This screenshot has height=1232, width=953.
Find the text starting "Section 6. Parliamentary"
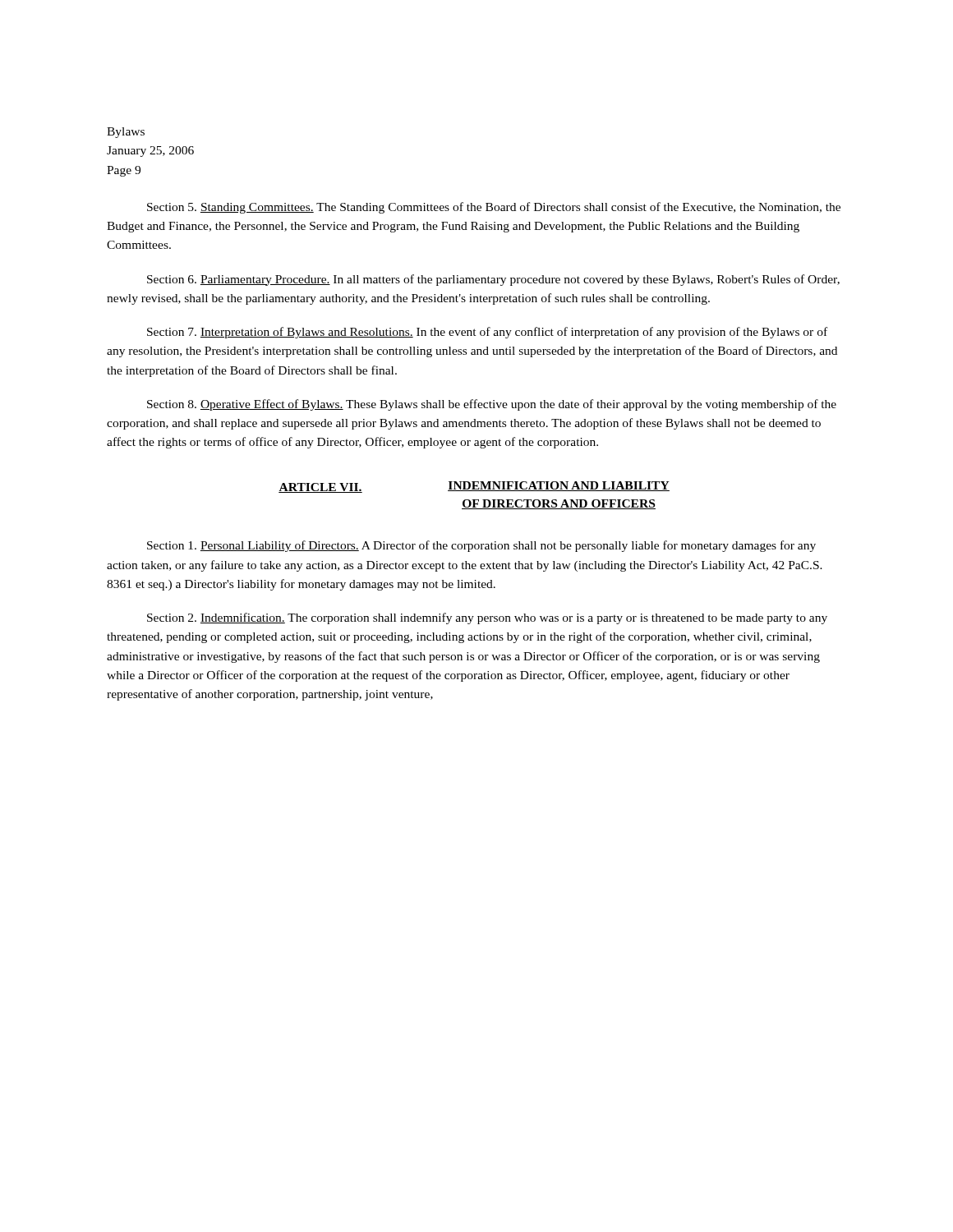point(473,288)
